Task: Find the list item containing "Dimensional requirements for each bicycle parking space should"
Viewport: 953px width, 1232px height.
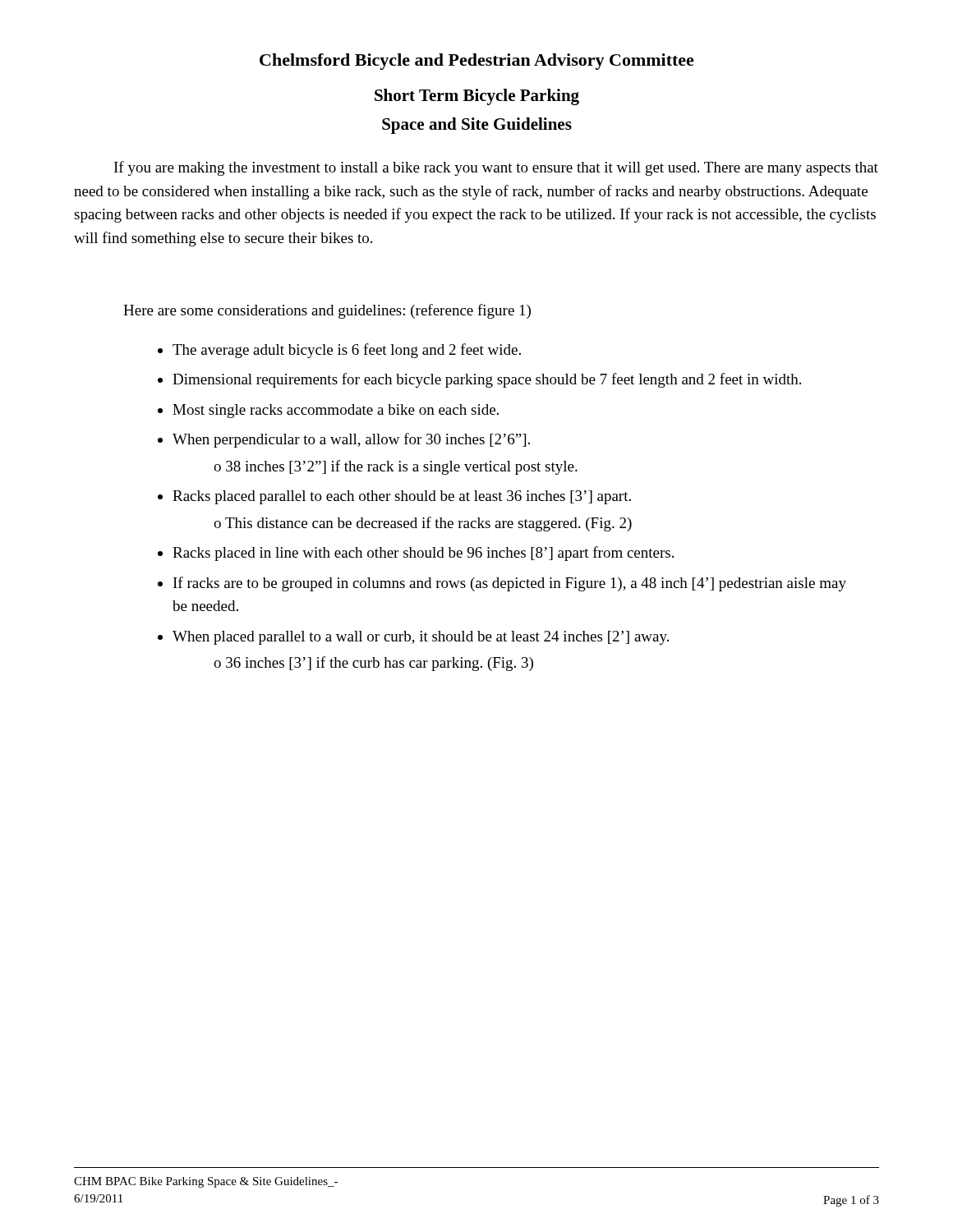Action: pos(487,379)
